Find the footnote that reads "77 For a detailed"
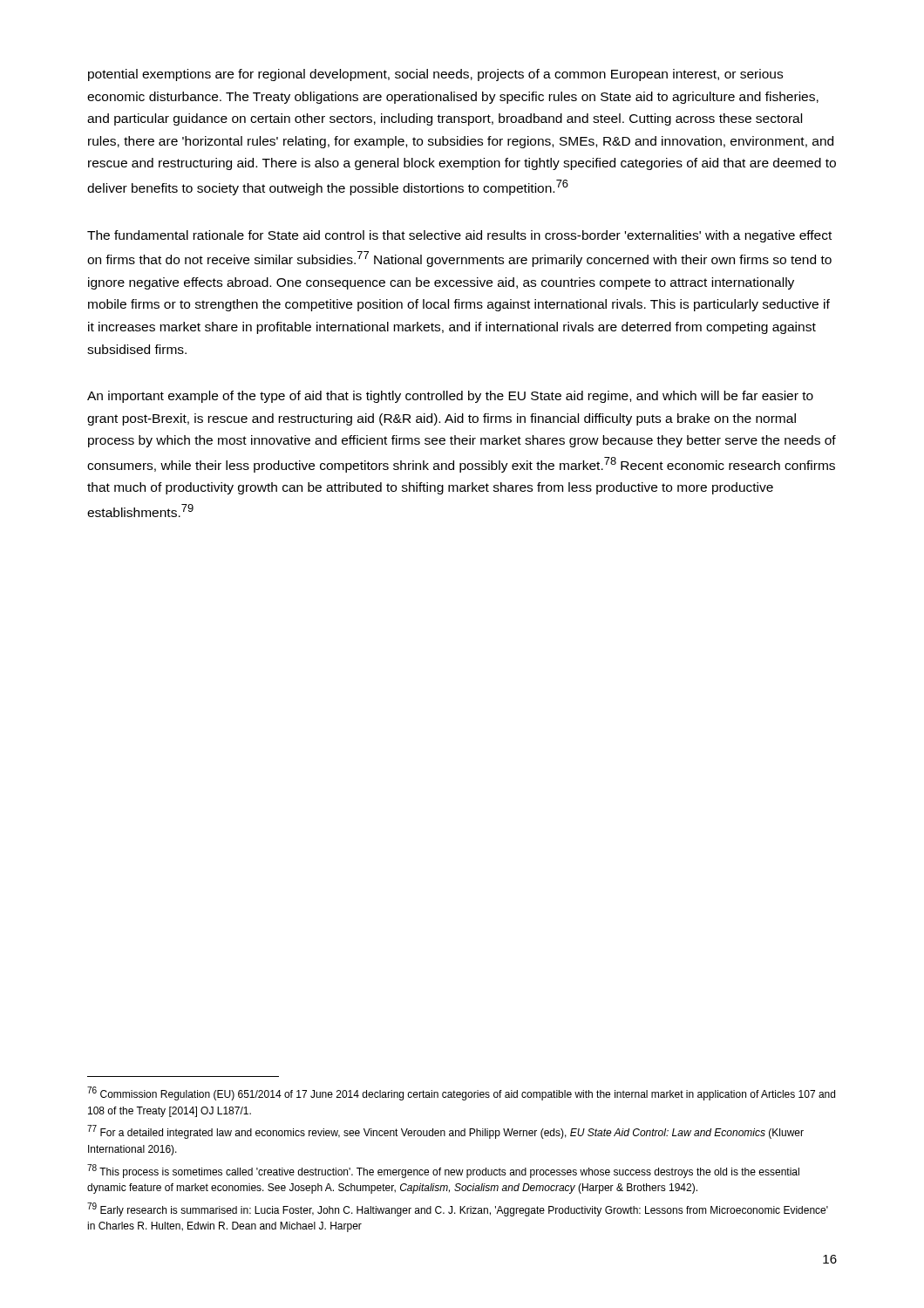Viewport: 924px width, 1308px height. tap(445, 1140)
